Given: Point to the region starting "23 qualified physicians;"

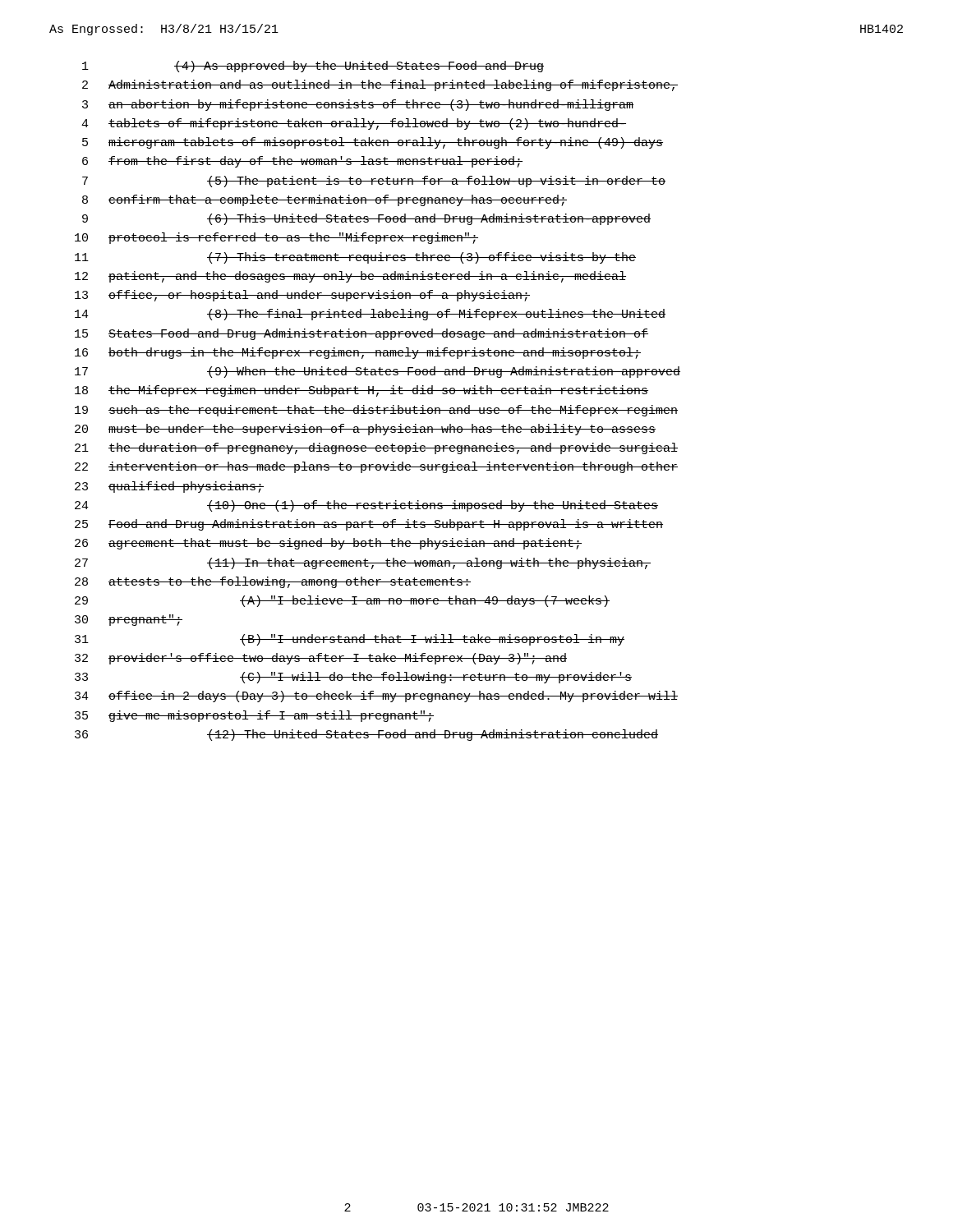Looking at the screenshot, I should [x=169, y=487].
